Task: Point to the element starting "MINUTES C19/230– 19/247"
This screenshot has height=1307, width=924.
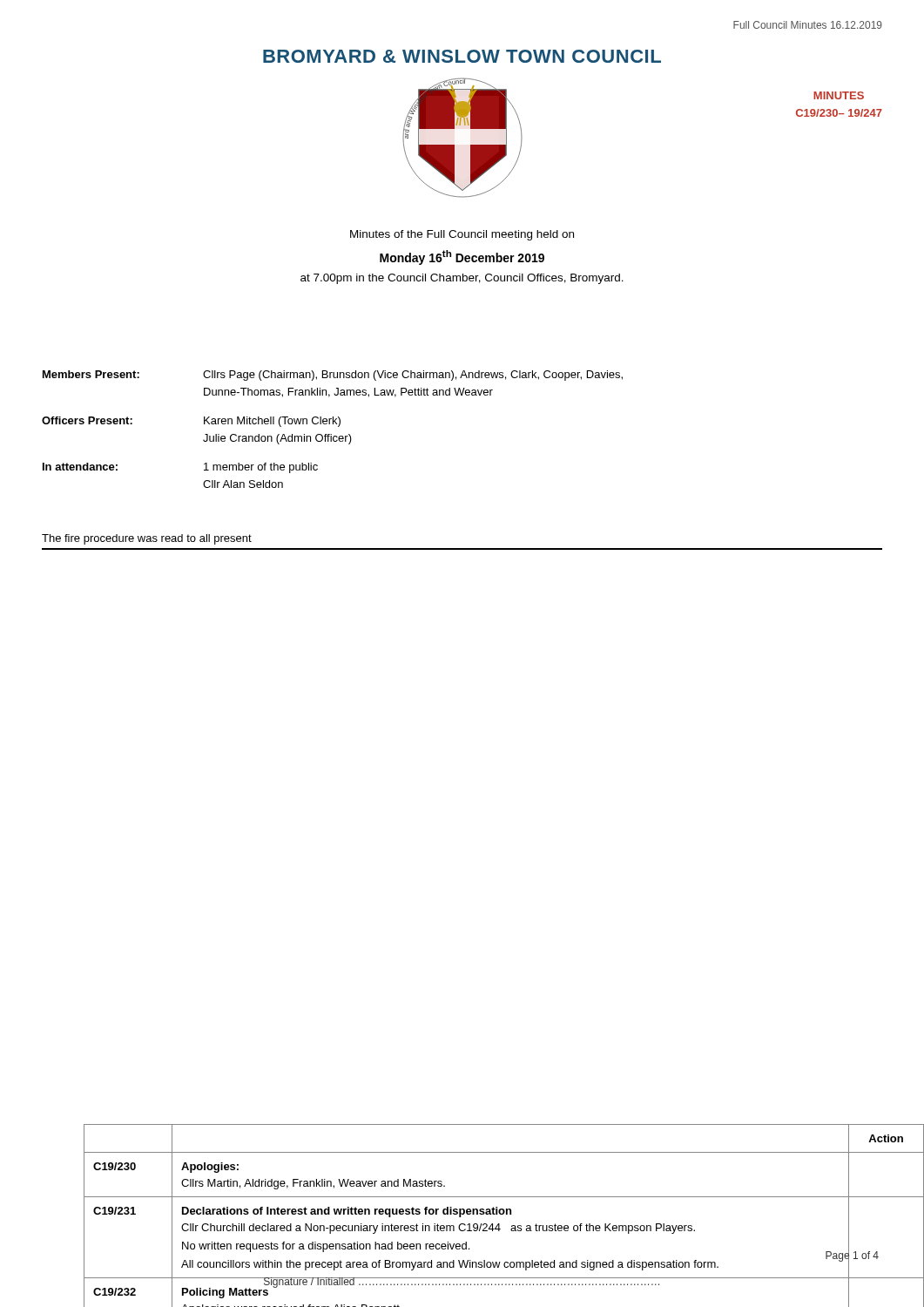Action: pos(839,104)
